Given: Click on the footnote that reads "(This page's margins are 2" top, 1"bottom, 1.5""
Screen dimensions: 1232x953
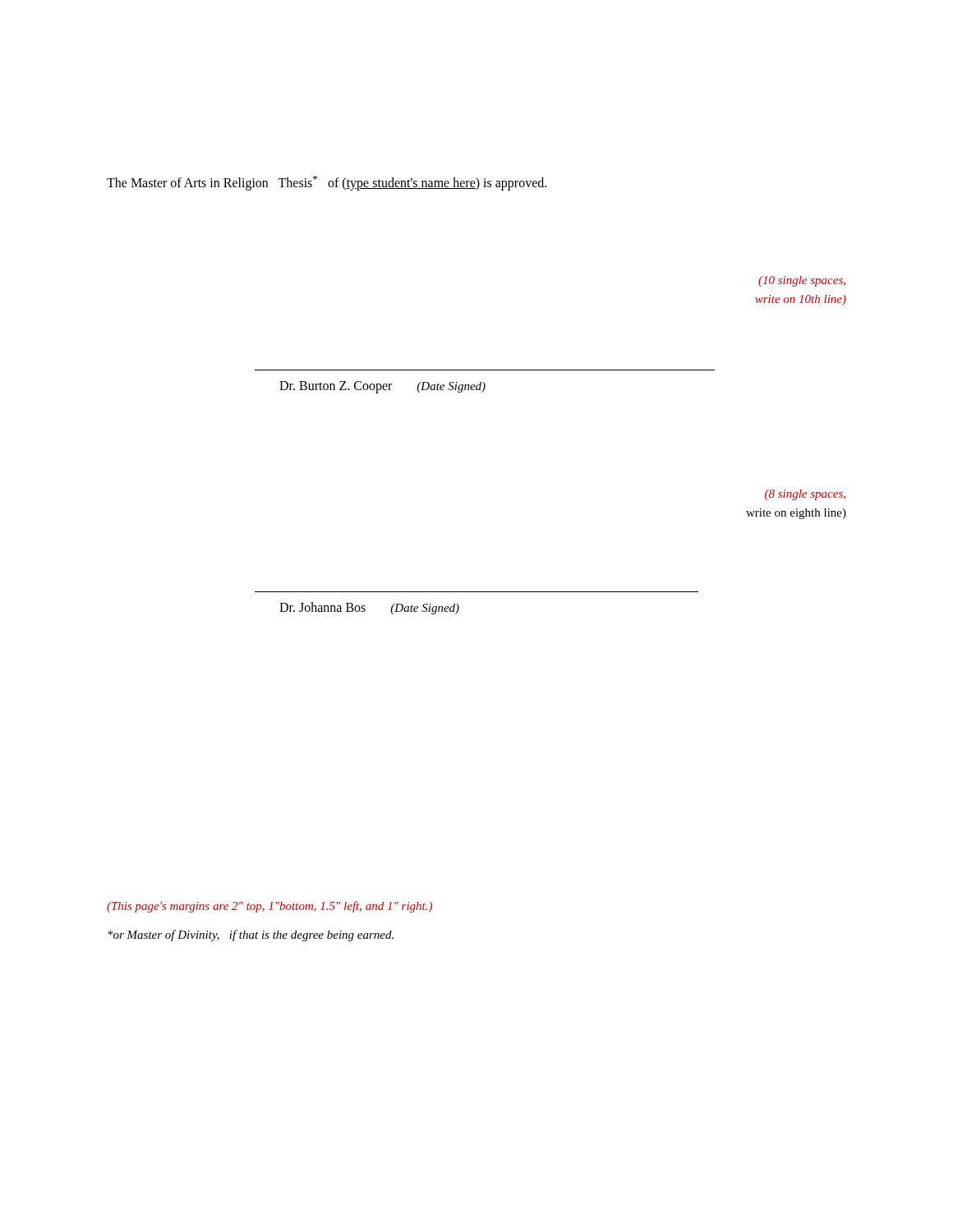Looking at the screenshot, I should tap(270, 906).
